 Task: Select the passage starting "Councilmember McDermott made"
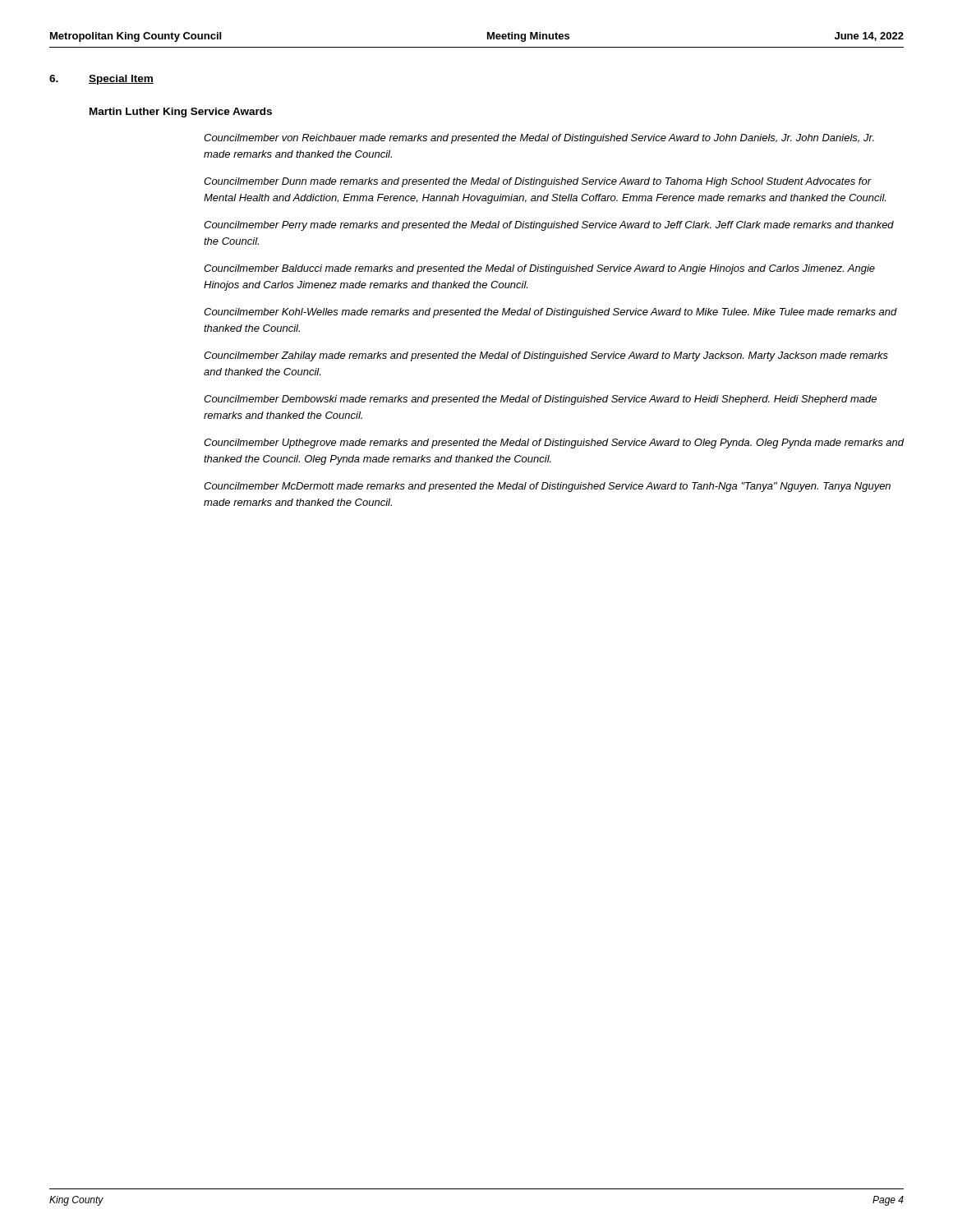(547, 494)
